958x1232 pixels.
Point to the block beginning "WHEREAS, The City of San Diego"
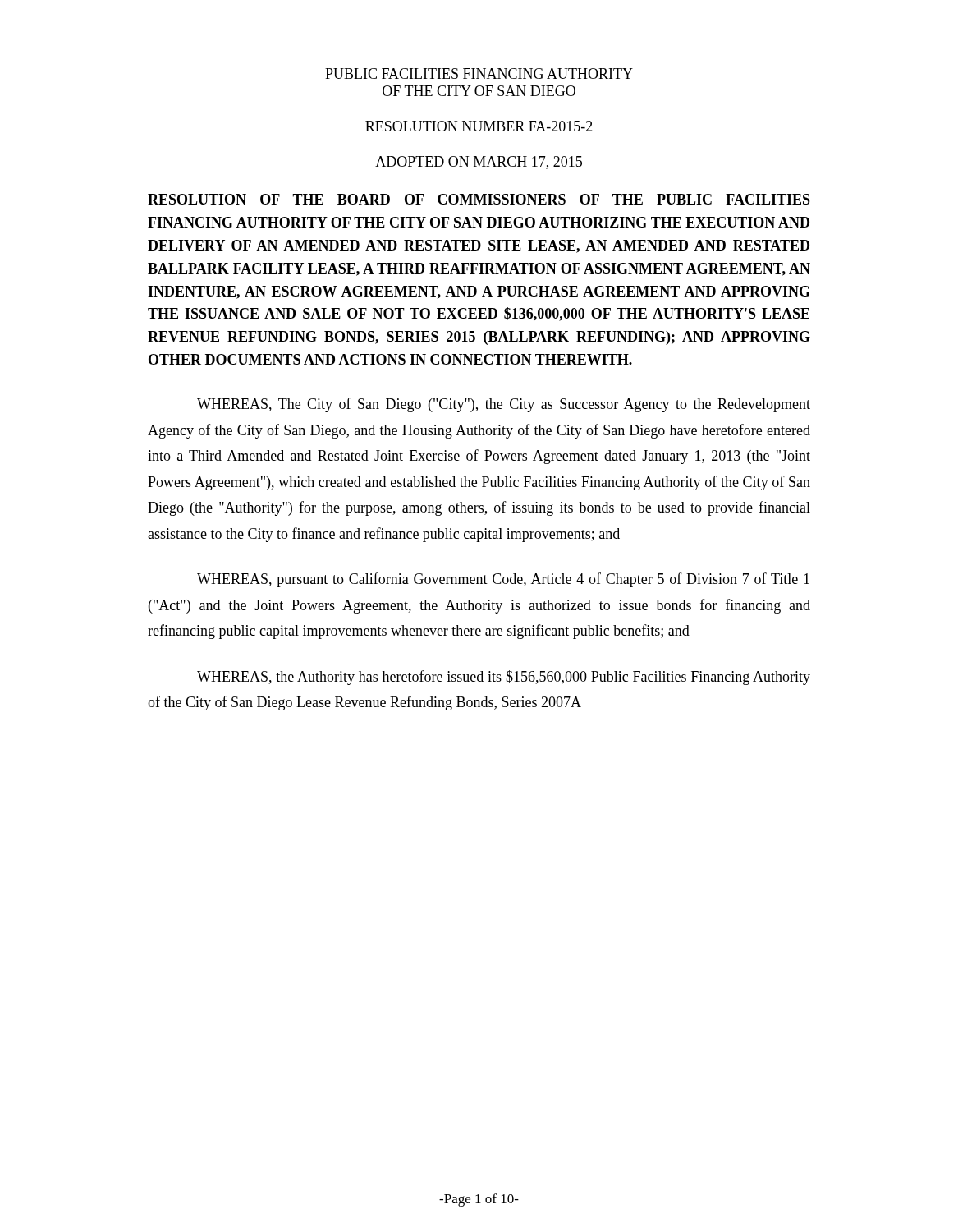(x=479, y=469)
